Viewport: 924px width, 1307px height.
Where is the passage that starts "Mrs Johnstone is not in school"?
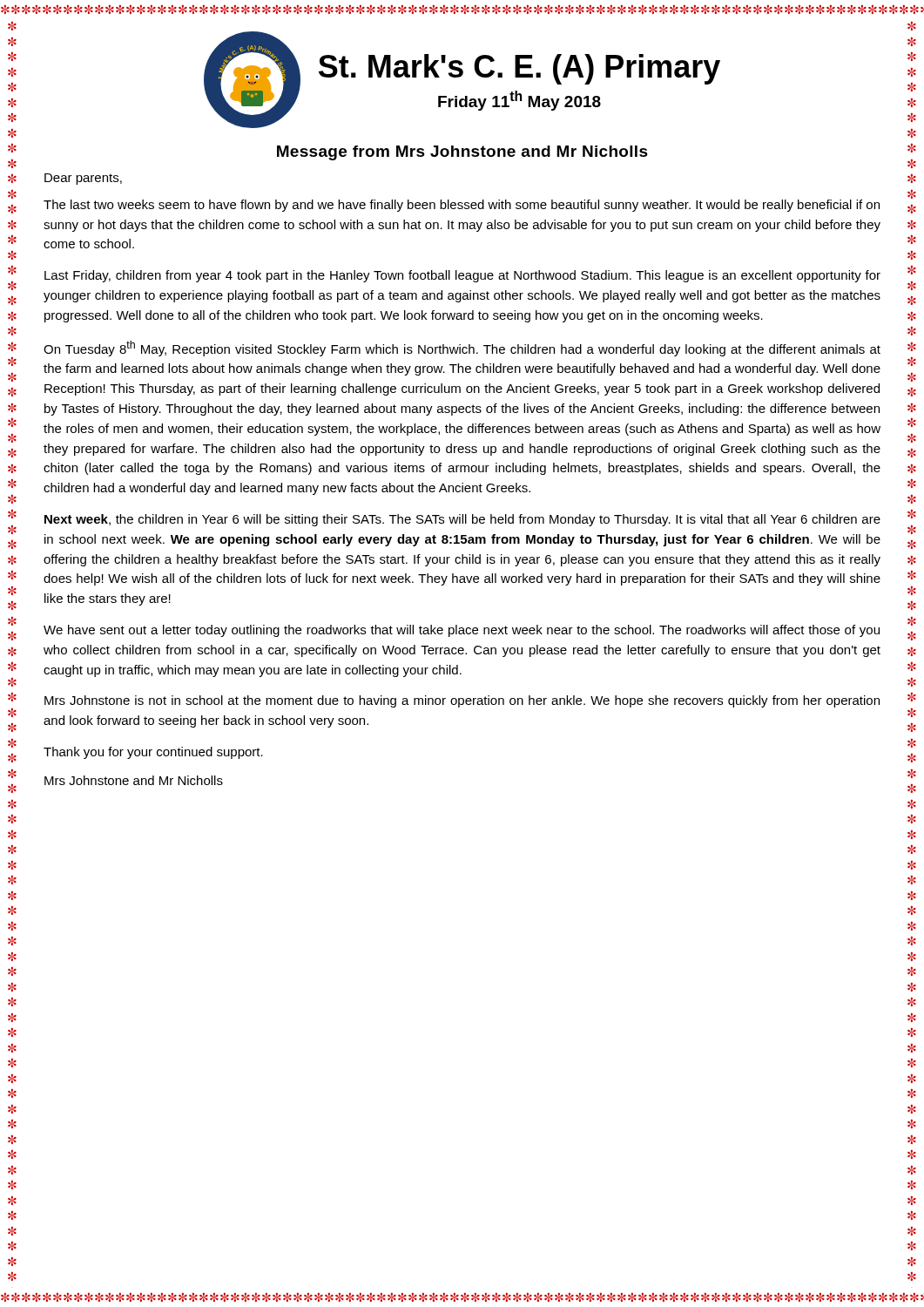tap(462, 710)
